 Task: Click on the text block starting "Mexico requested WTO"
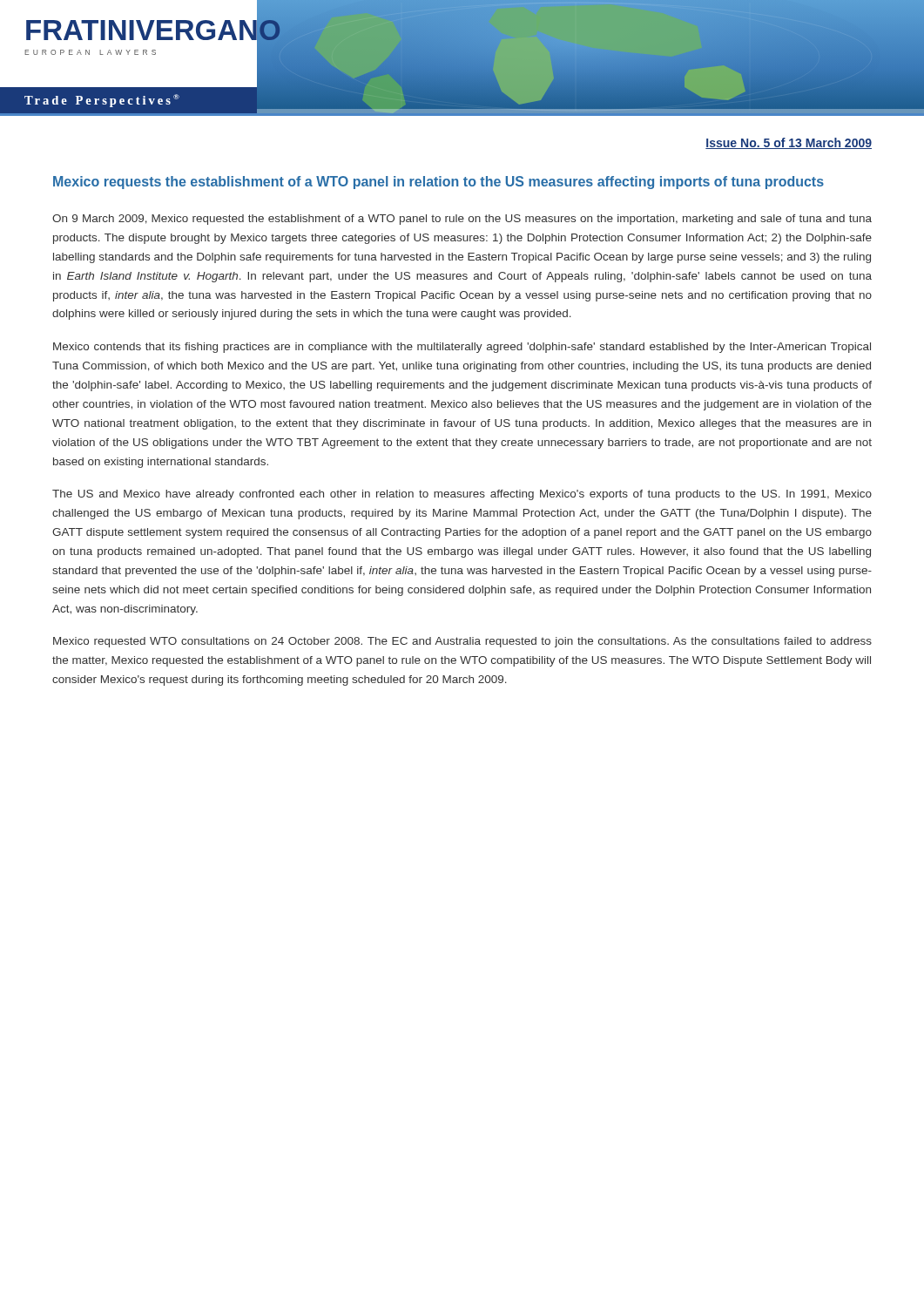pos(462,660)
